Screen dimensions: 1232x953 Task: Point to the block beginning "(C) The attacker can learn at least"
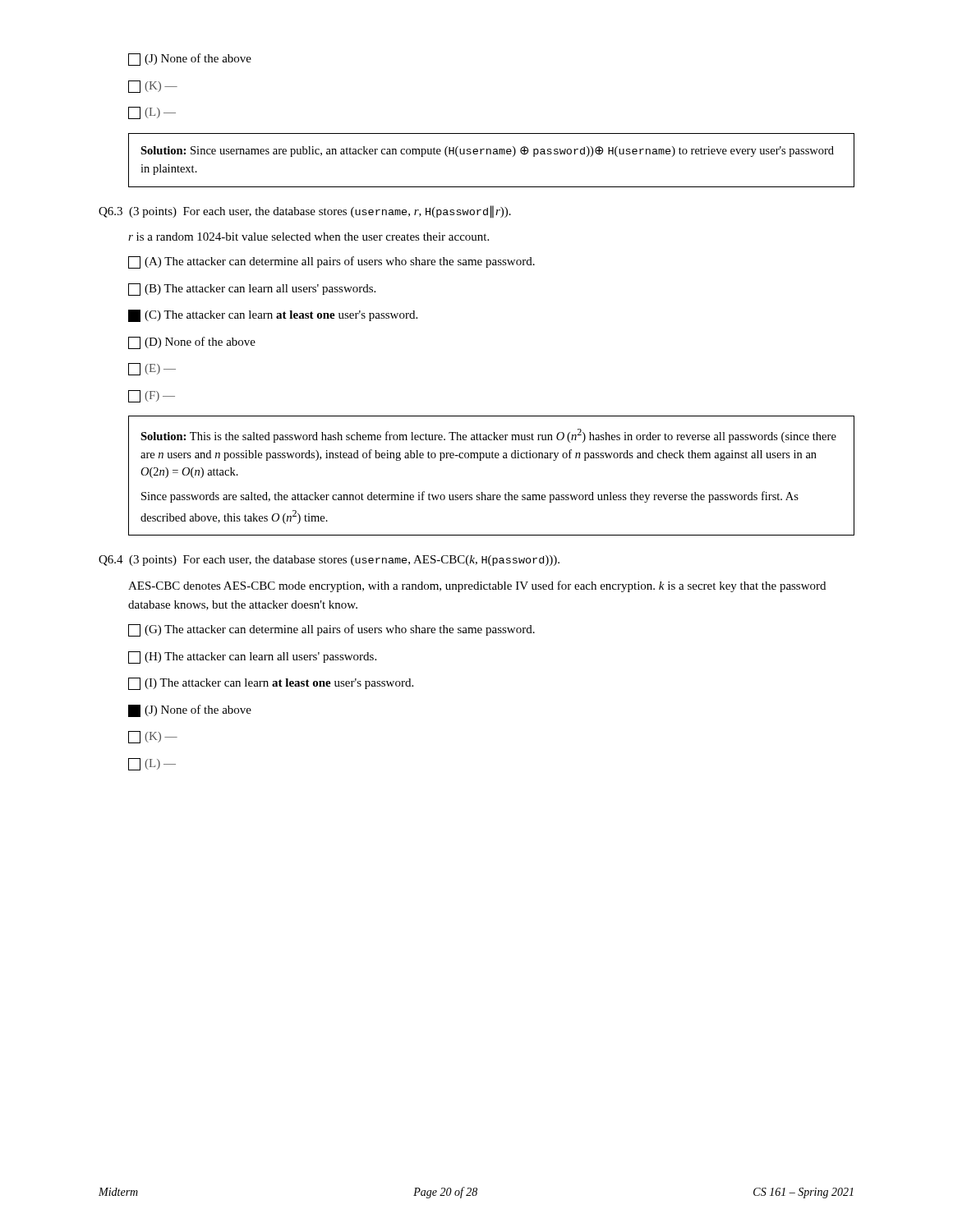(273, 315)
